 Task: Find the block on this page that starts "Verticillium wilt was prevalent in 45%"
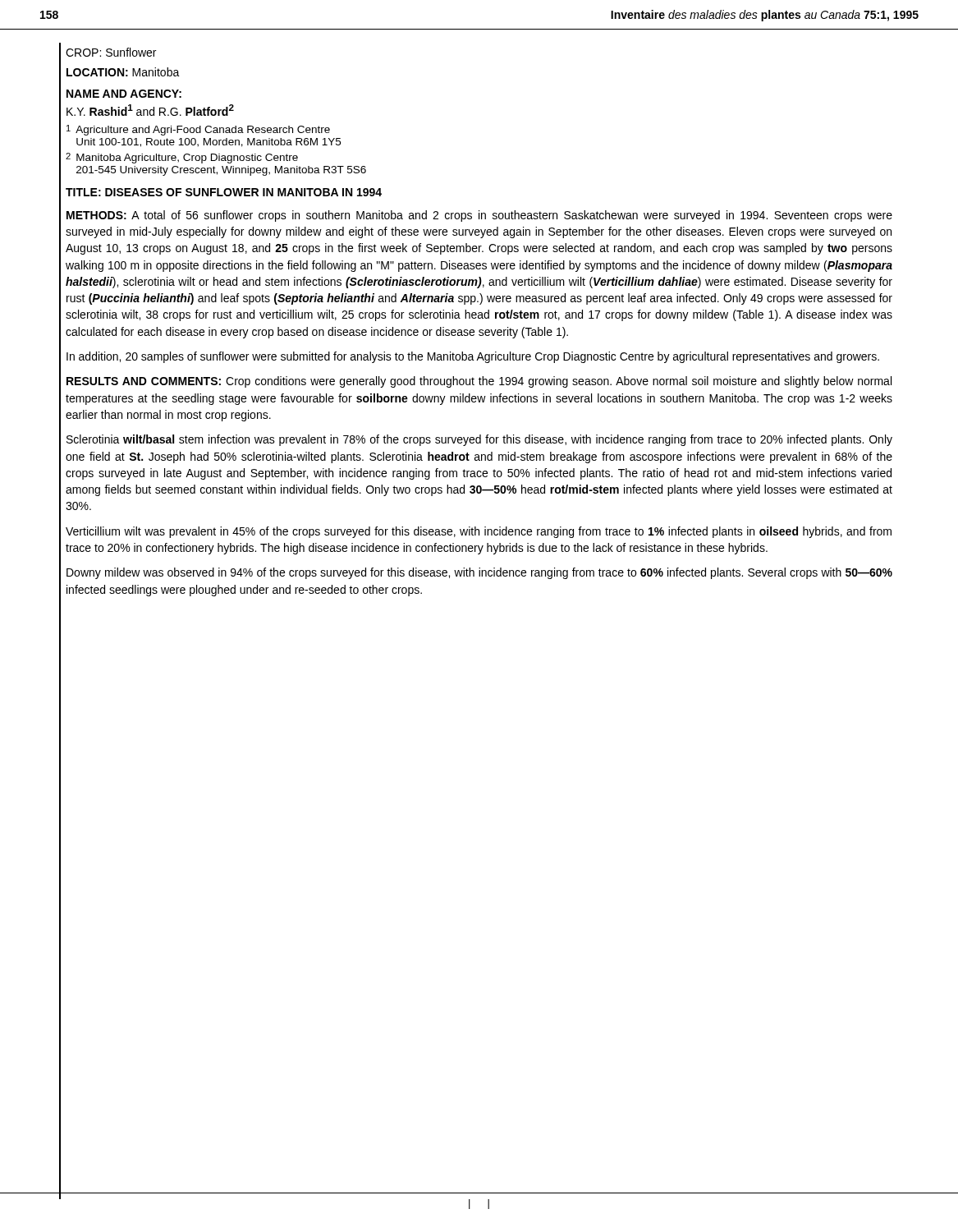click(479, 539)
